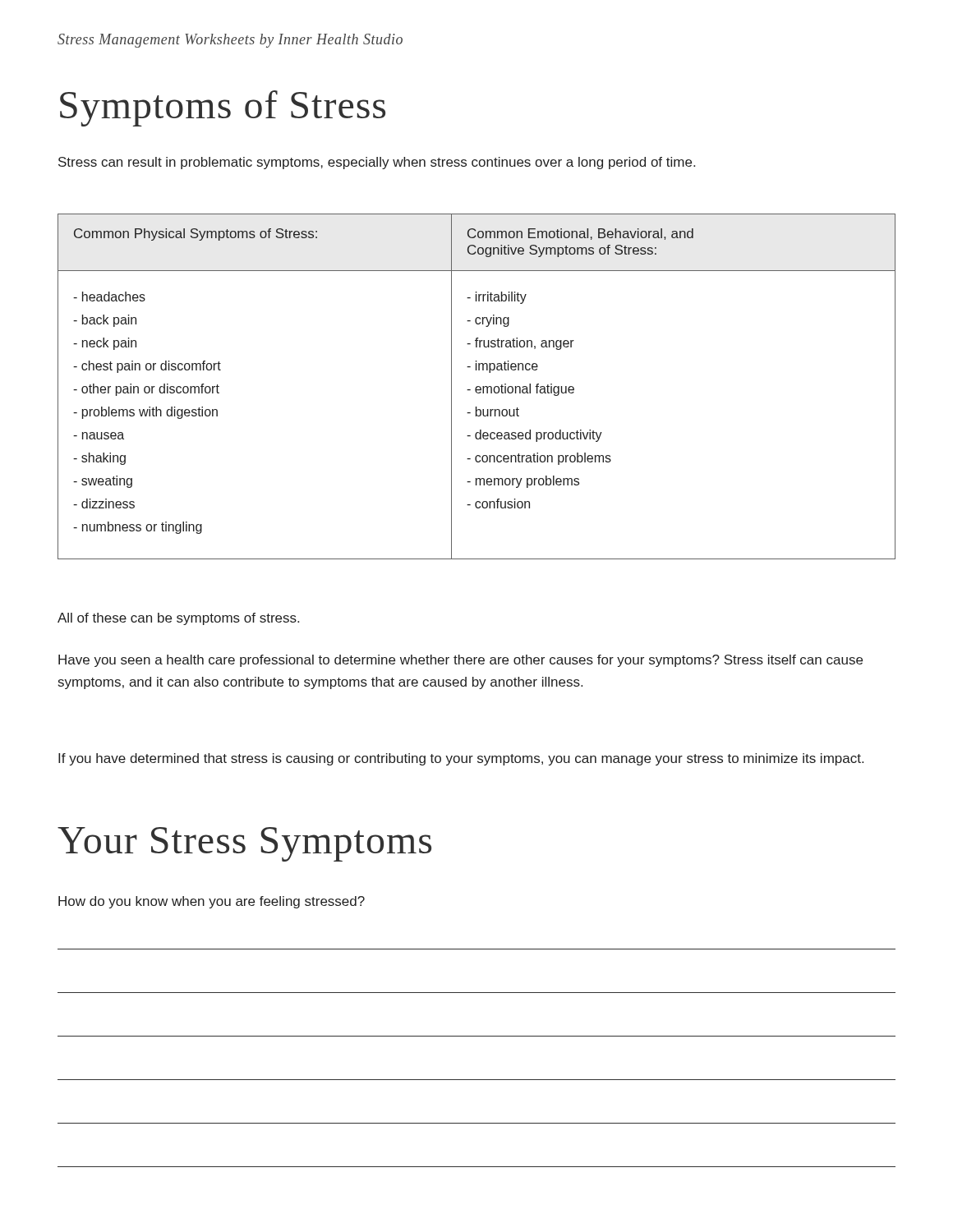Viewport: 953px width, 1232px height.
Task: Find the text block that says "Stress can result in"
Action: point(377,162)
